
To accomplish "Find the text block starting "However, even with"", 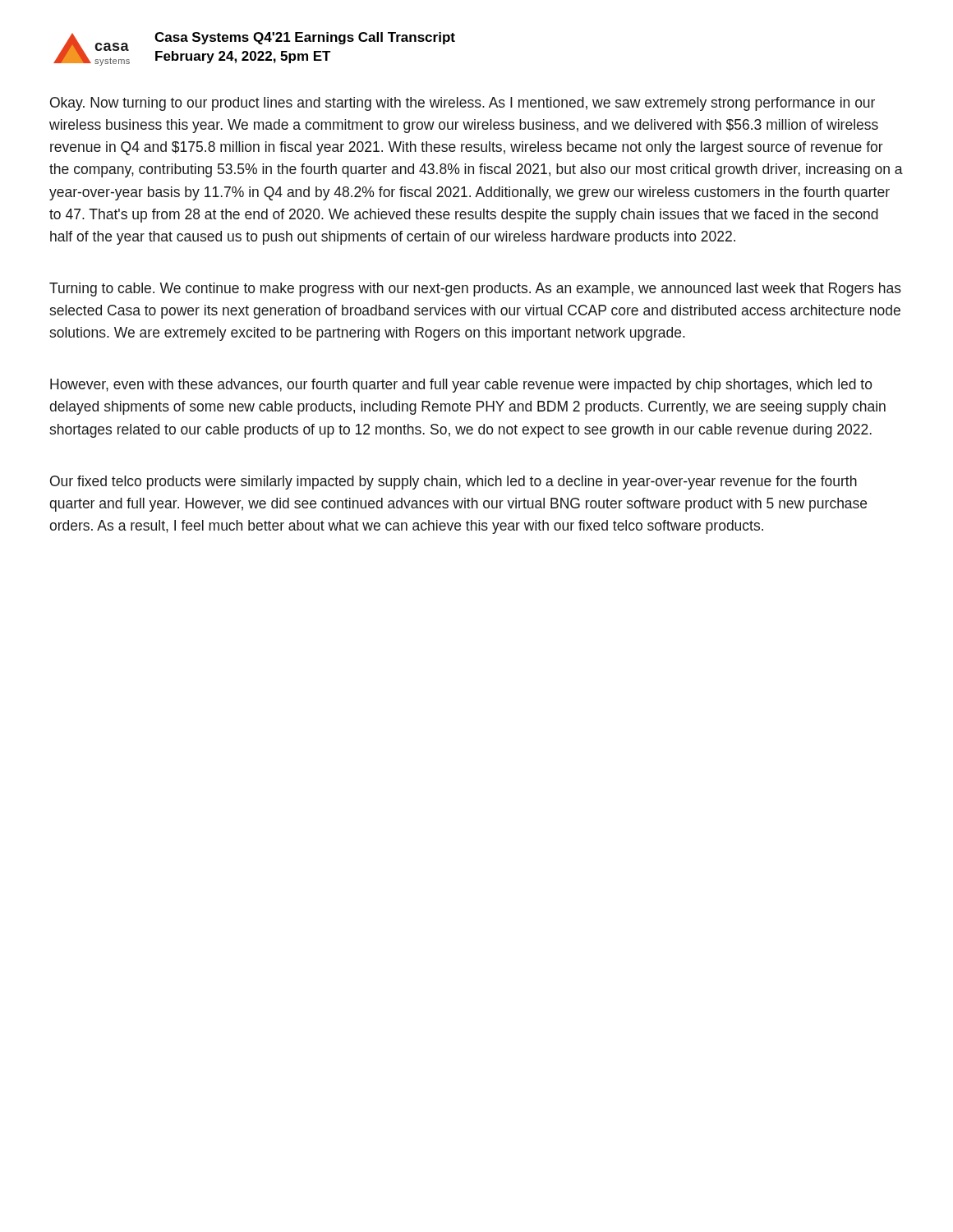I will coord(468,407).
